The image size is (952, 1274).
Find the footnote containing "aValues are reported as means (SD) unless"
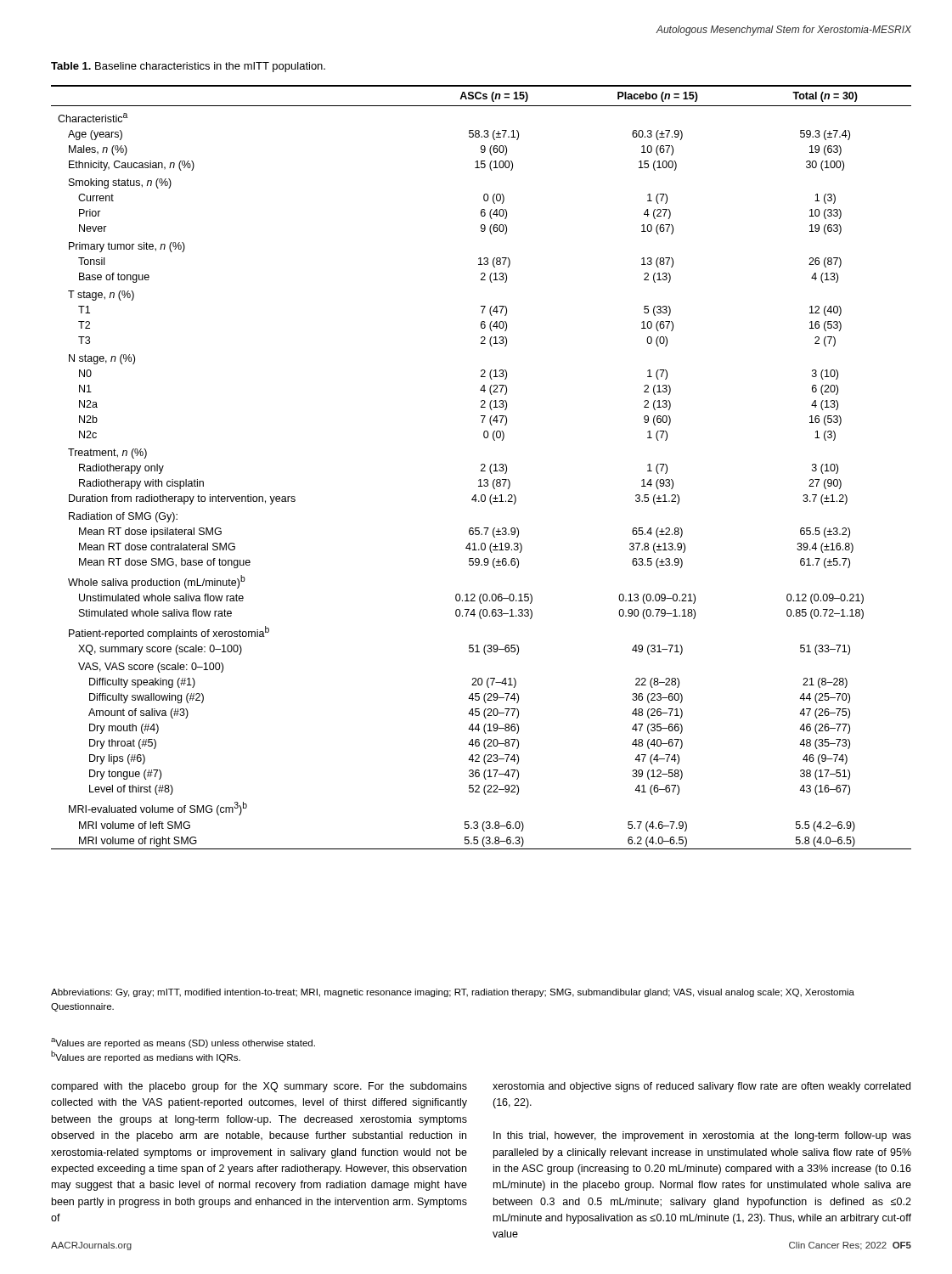pyautogui.click(x=183, y=1041)
